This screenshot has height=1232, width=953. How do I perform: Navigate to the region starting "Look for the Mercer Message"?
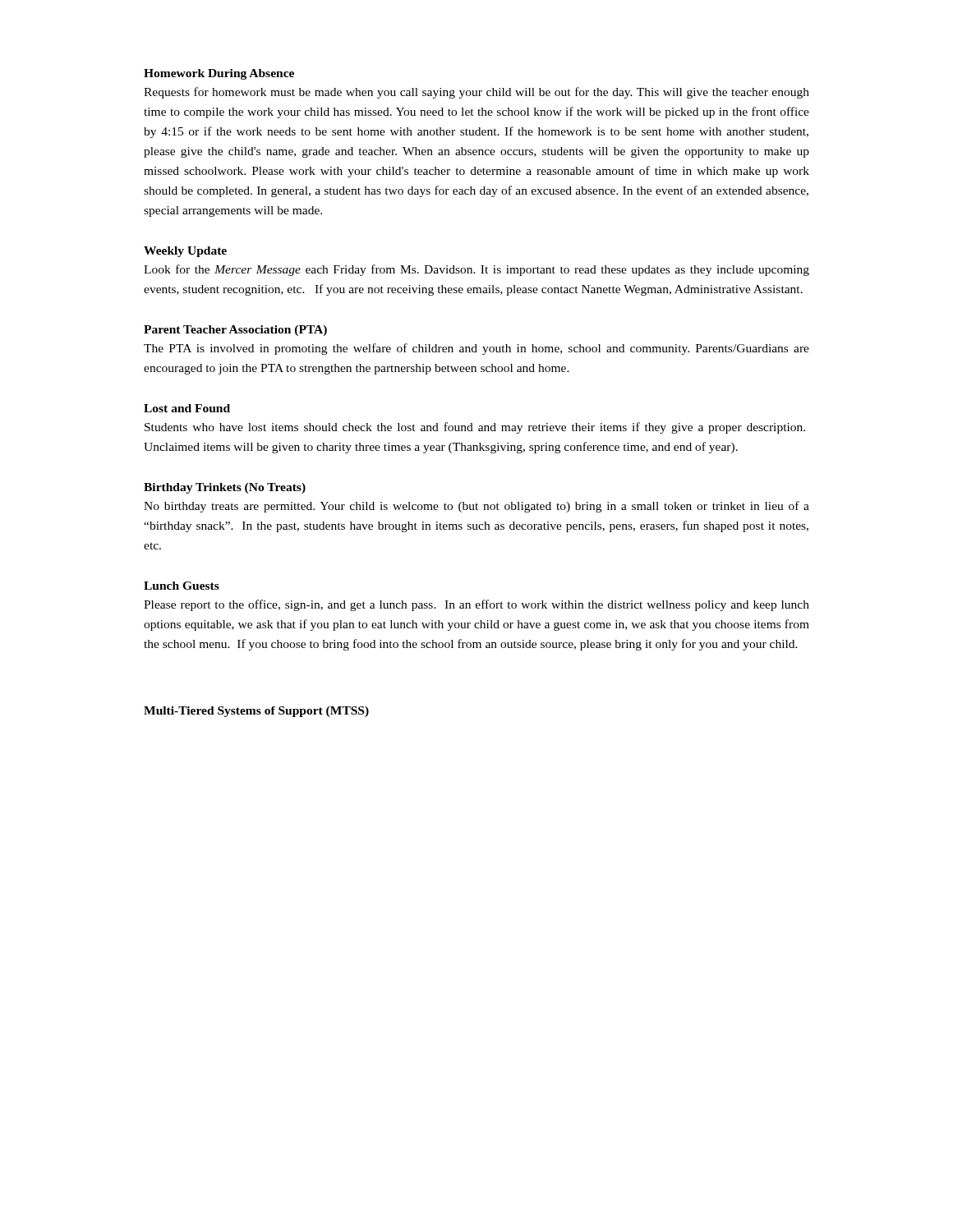[476, 279]
